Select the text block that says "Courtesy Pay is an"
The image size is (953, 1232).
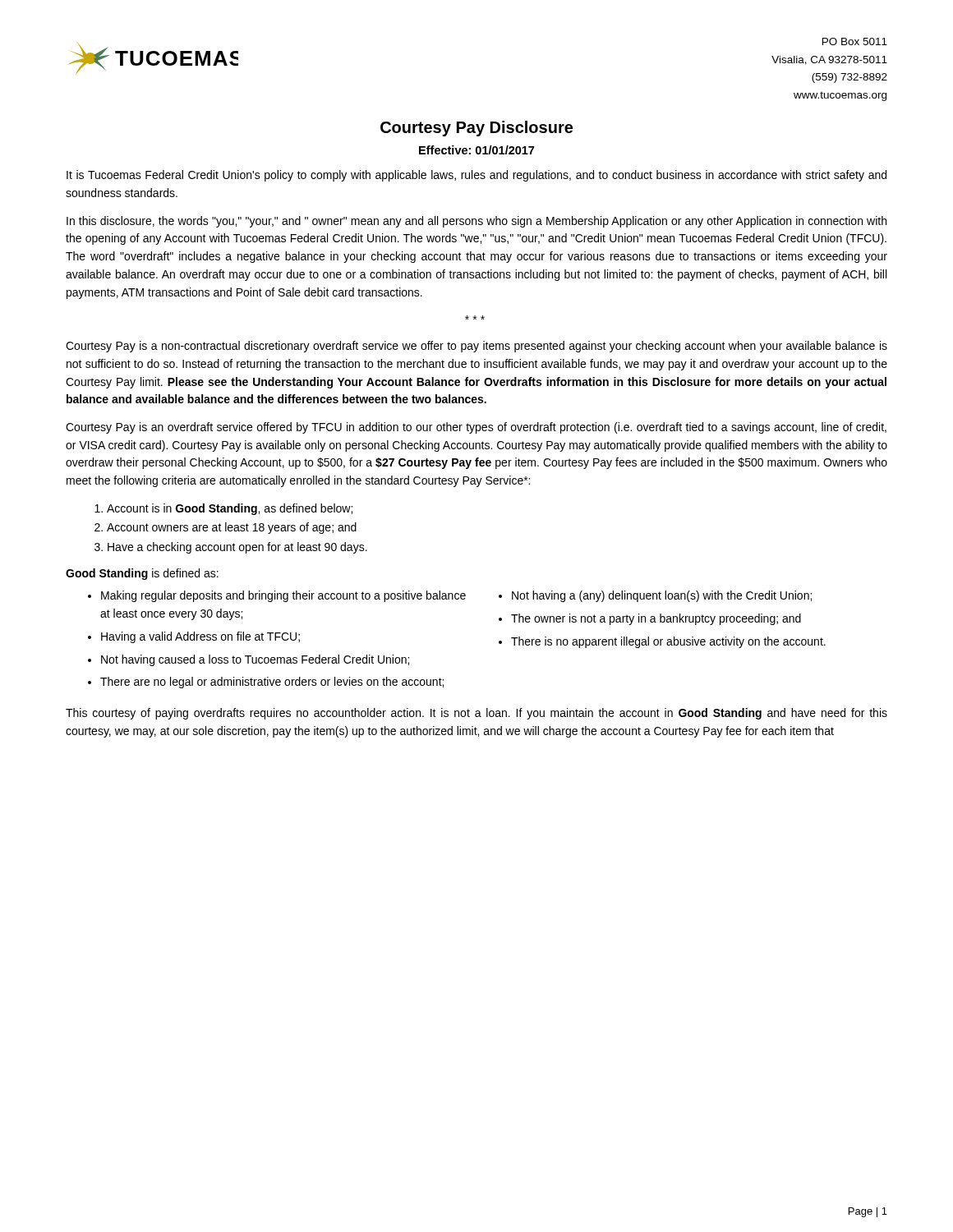coord(476,454)
